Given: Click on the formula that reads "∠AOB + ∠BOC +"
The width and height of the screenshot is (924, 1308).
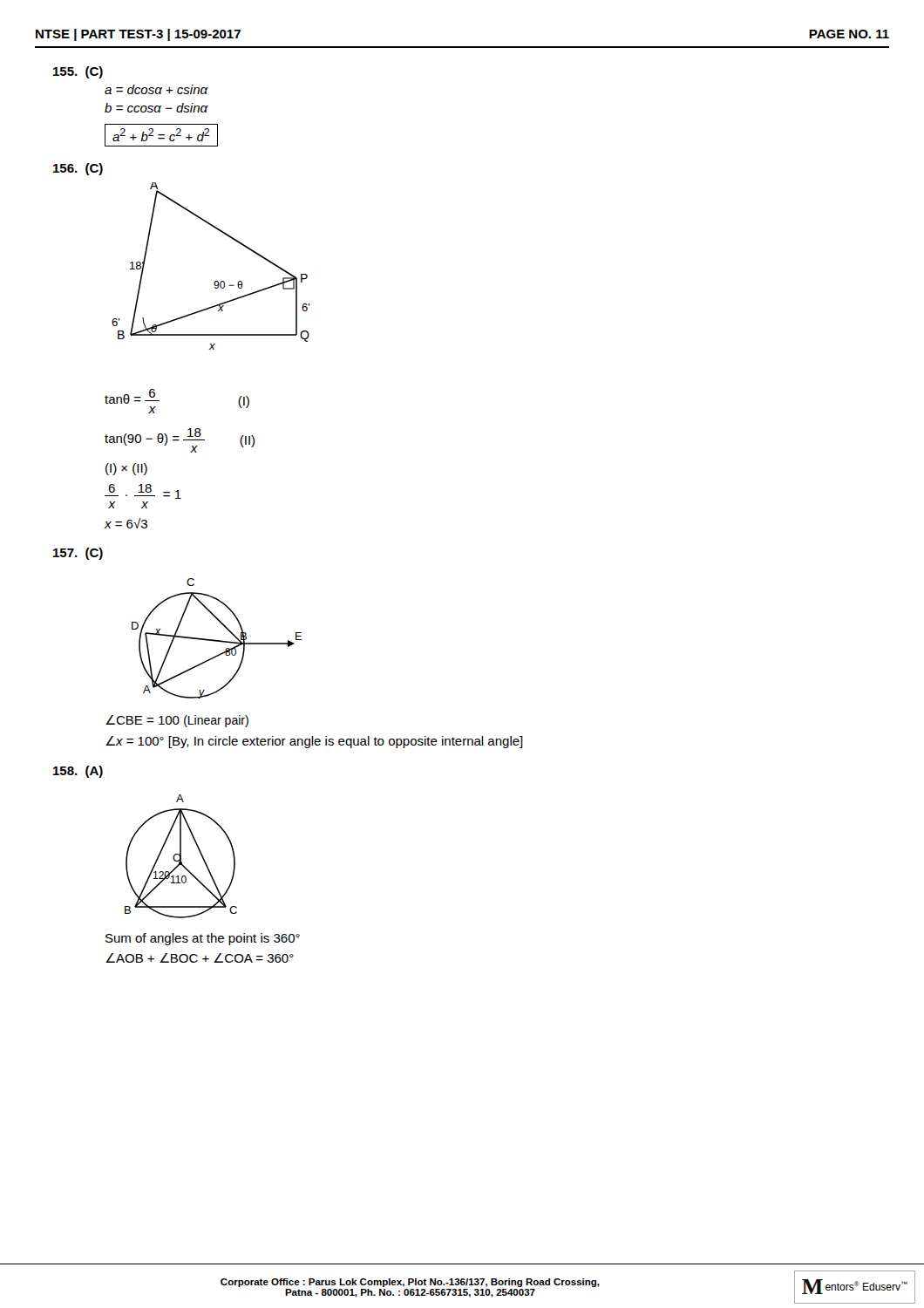Looking at the screenshot, I should (x=199, y=958).
